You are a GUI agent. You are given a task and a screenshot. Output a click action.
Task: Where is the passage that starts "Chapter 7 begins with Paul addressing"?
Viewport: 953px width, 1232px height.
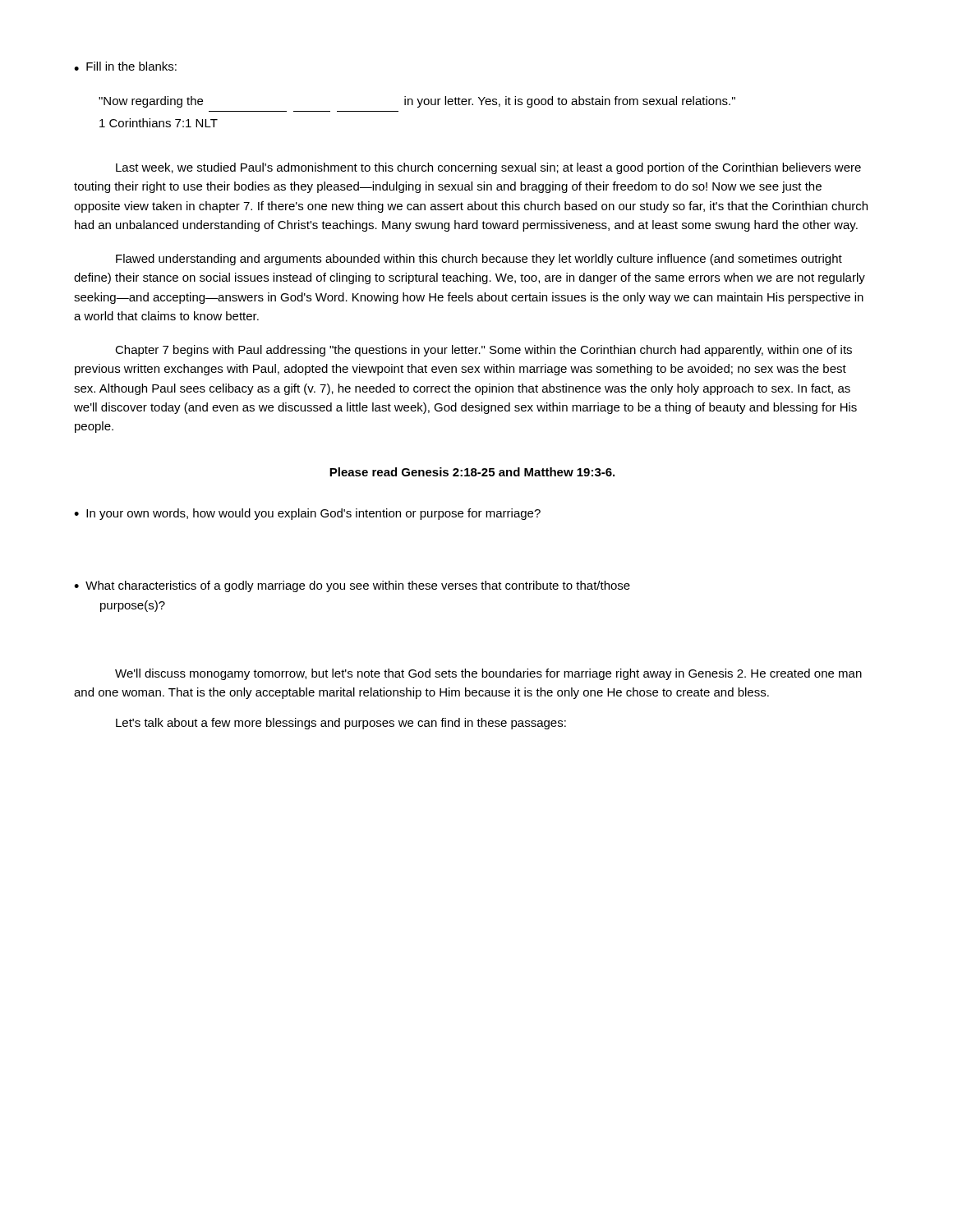tap(466, 388)
